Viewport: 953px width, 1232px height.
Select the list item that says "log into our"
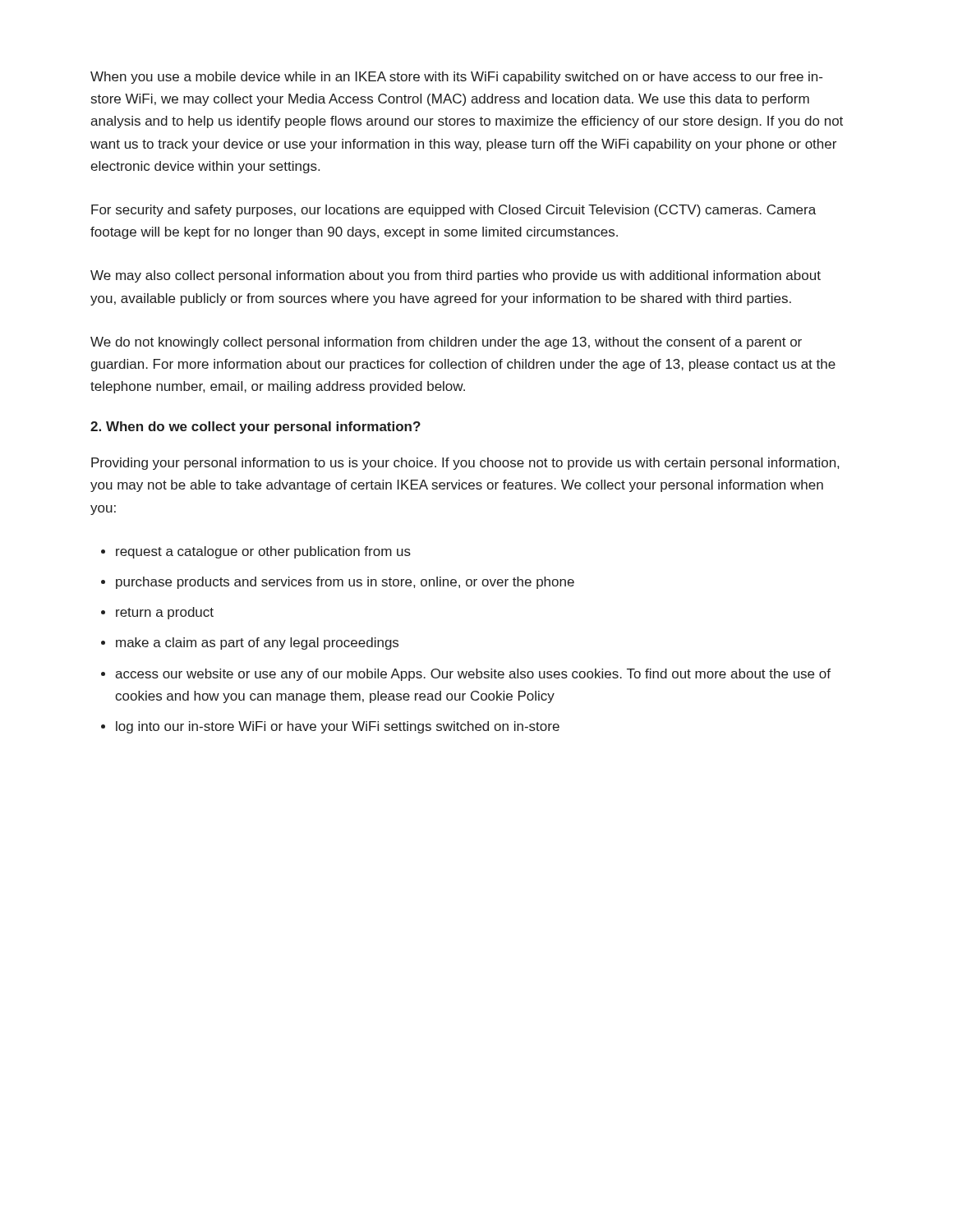pyautogui.click(x=337, y=726)
